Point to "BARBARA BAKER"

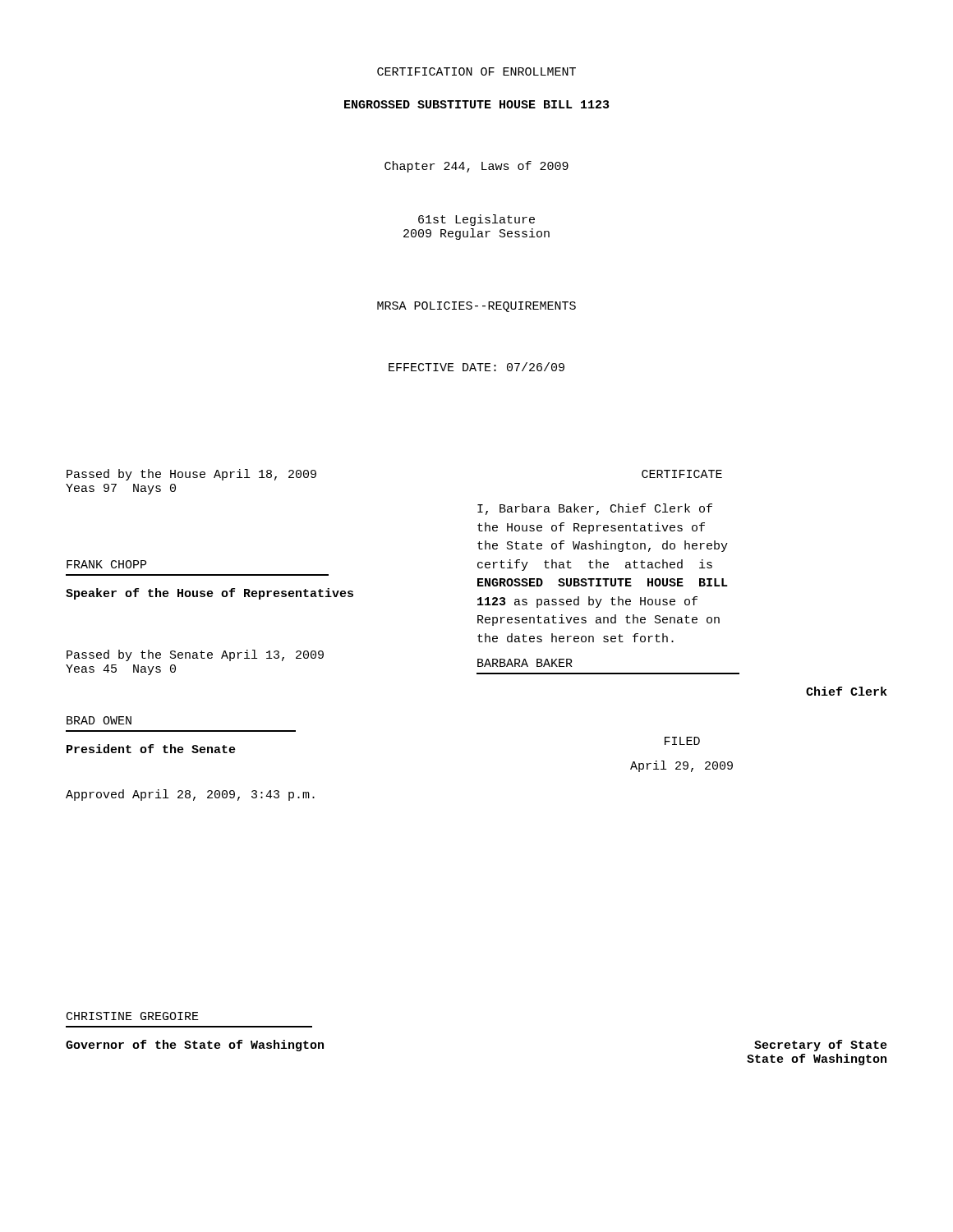tap(608, 666)
